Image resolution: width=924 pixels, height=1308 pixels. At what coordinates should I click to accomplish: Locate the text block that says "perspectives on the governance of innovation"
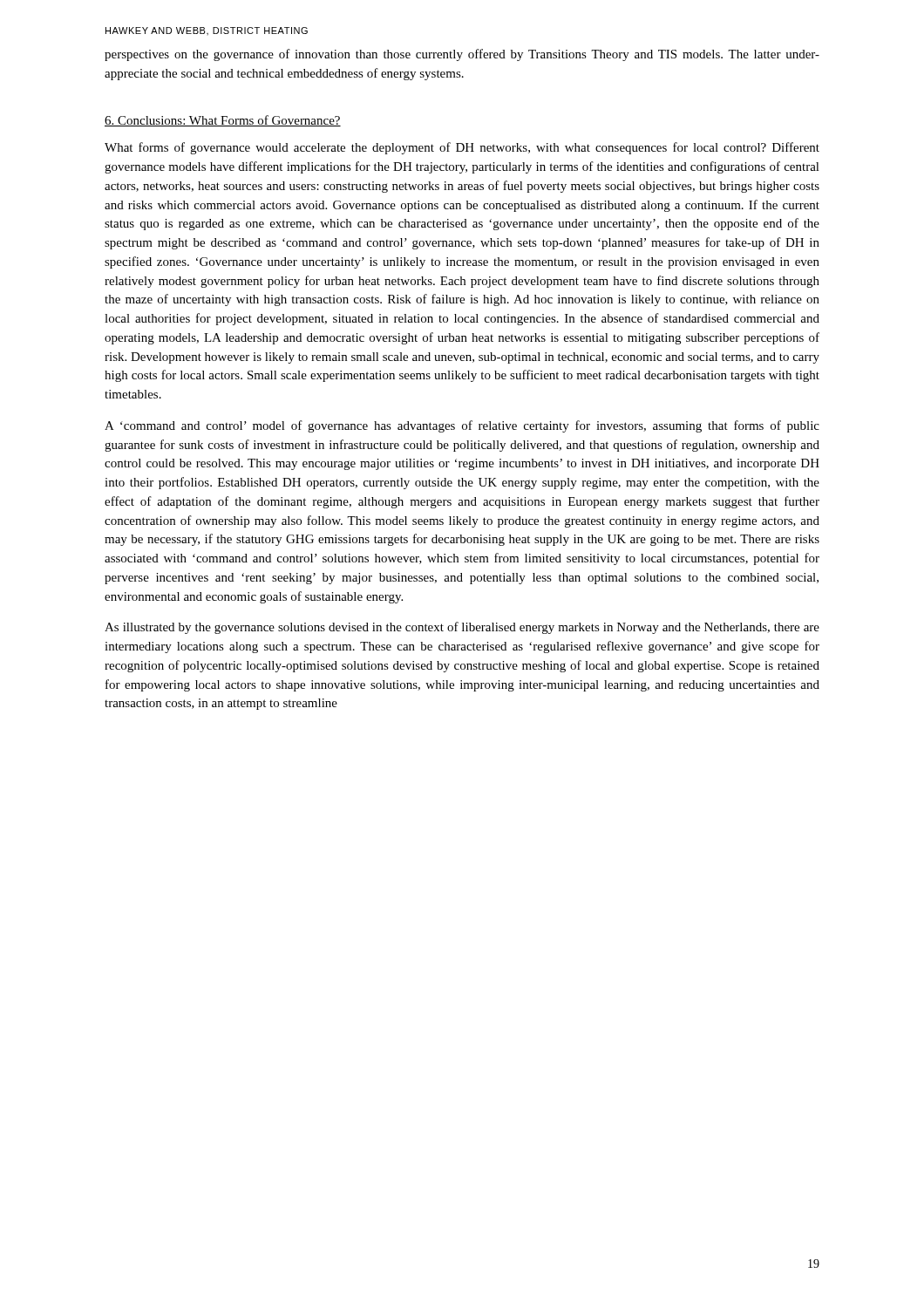click(462, 64)
